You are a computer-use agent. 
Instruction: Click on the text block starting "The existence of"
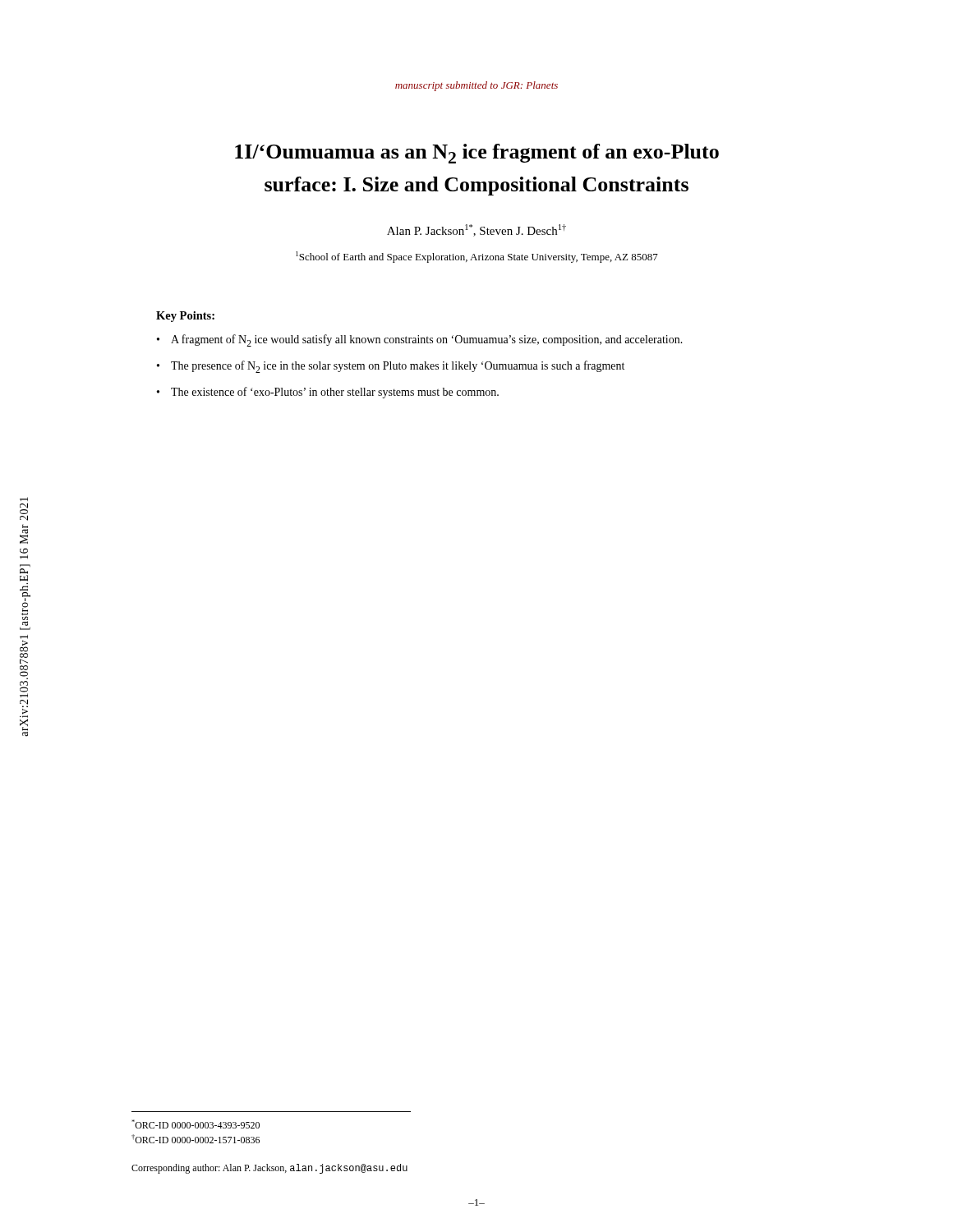(x=335, y=393)
